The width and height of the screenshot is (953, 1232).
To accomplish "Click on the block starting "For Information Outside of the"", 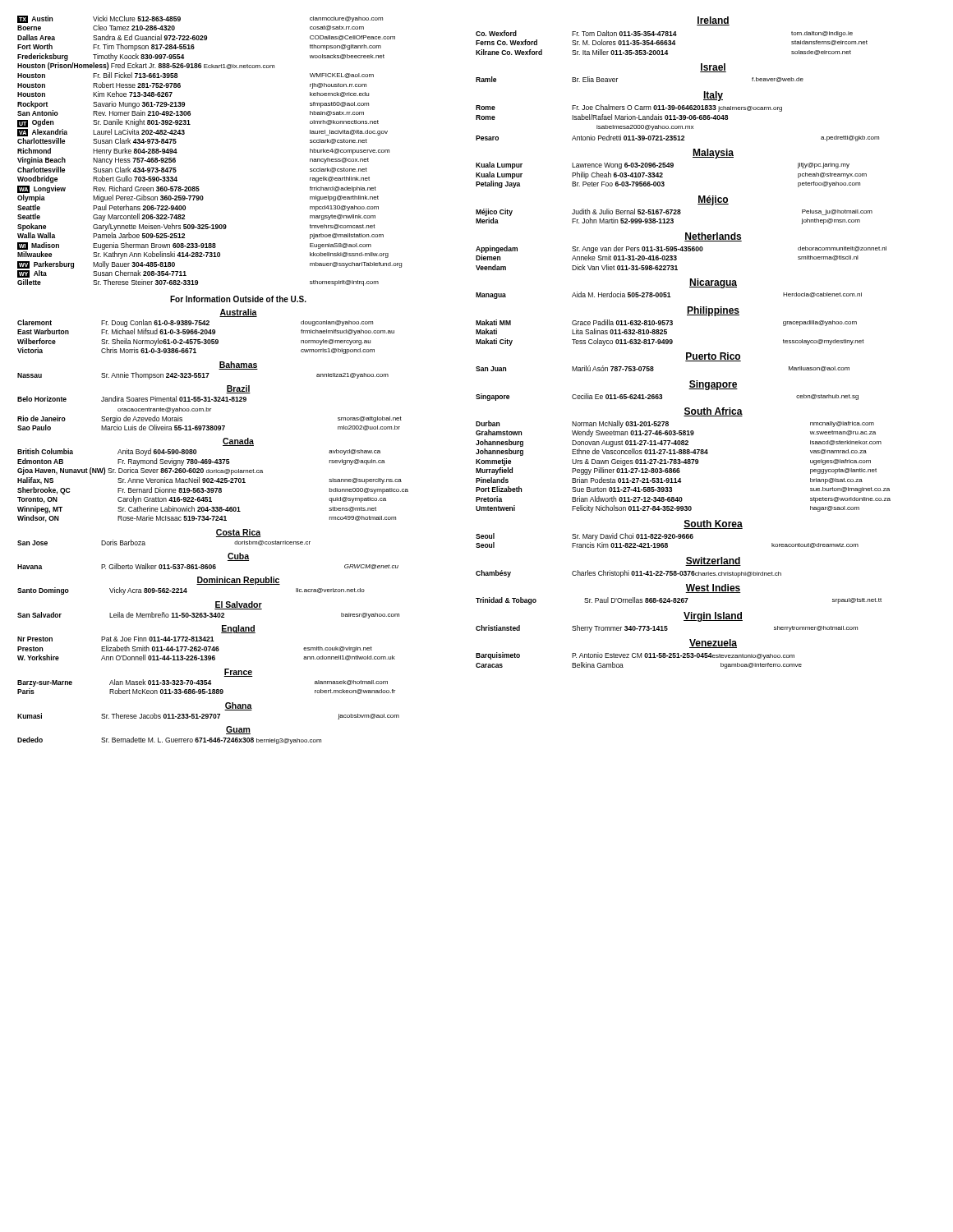I will pyautogui.click(x=238, y=299).
